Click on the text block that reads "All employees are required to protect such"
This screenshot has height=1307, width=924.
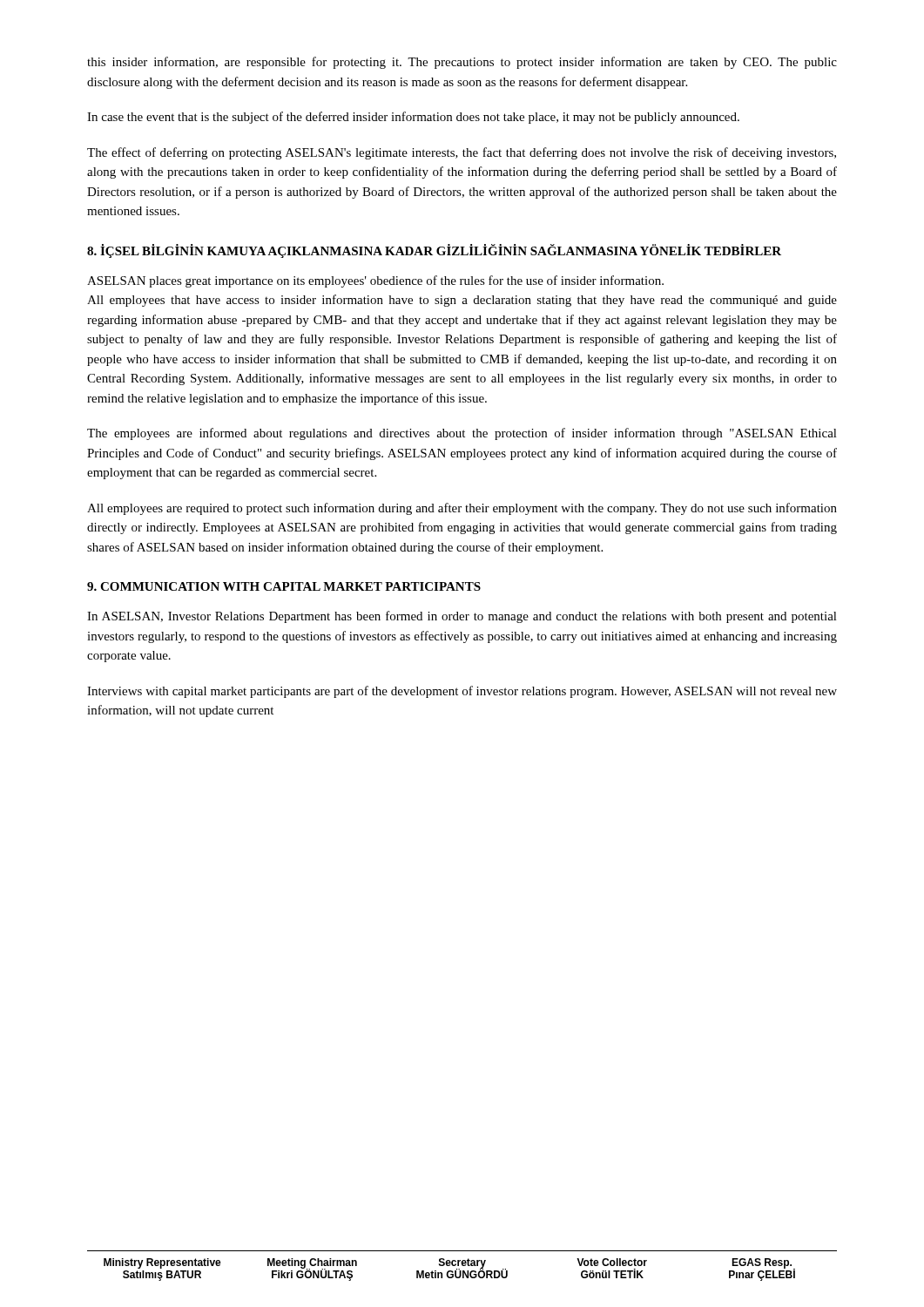tap(462, 527)
